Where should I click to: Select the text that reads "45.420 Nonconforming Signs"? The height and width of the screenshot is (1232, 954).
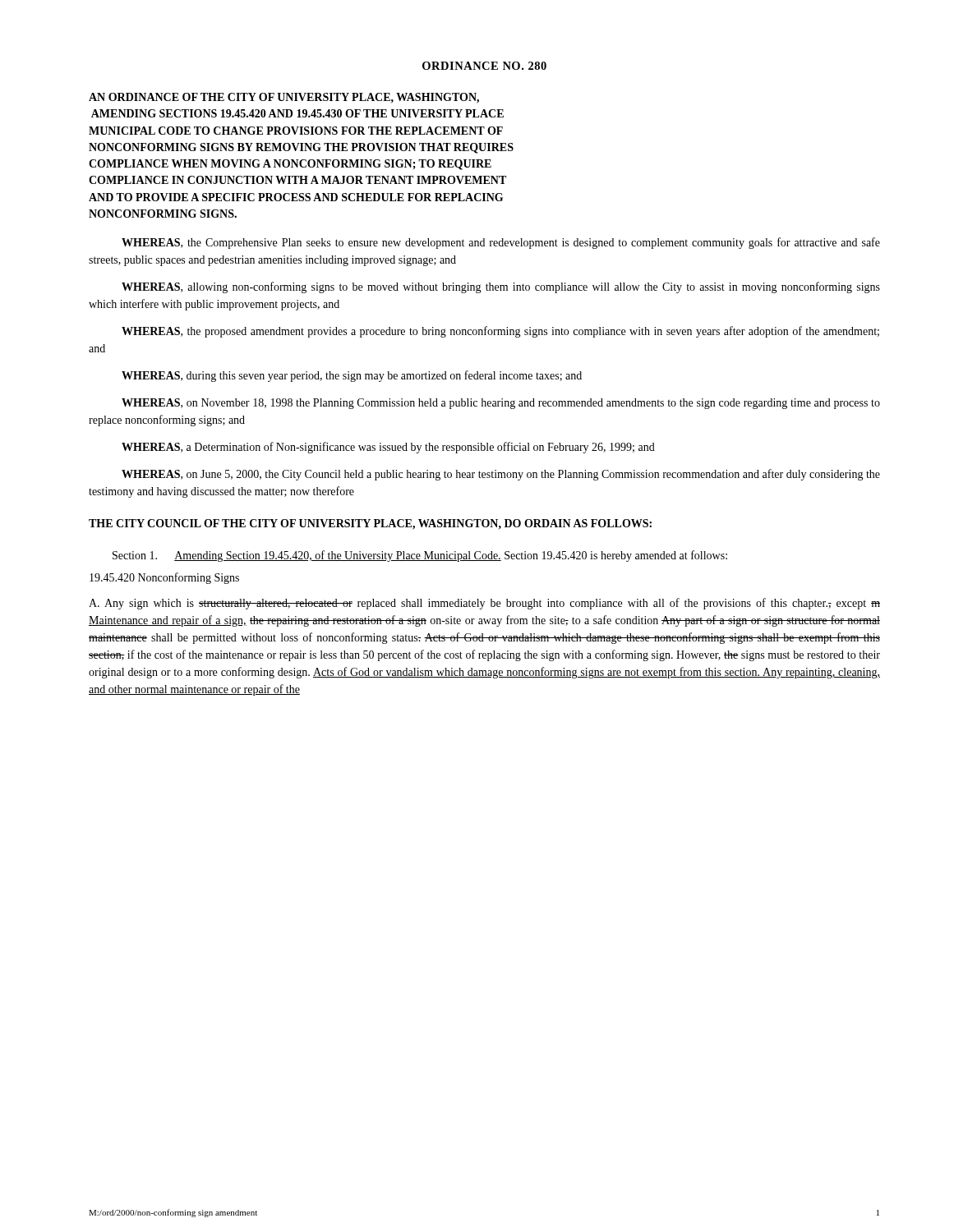pyautogui.click(x=164, y=578)
